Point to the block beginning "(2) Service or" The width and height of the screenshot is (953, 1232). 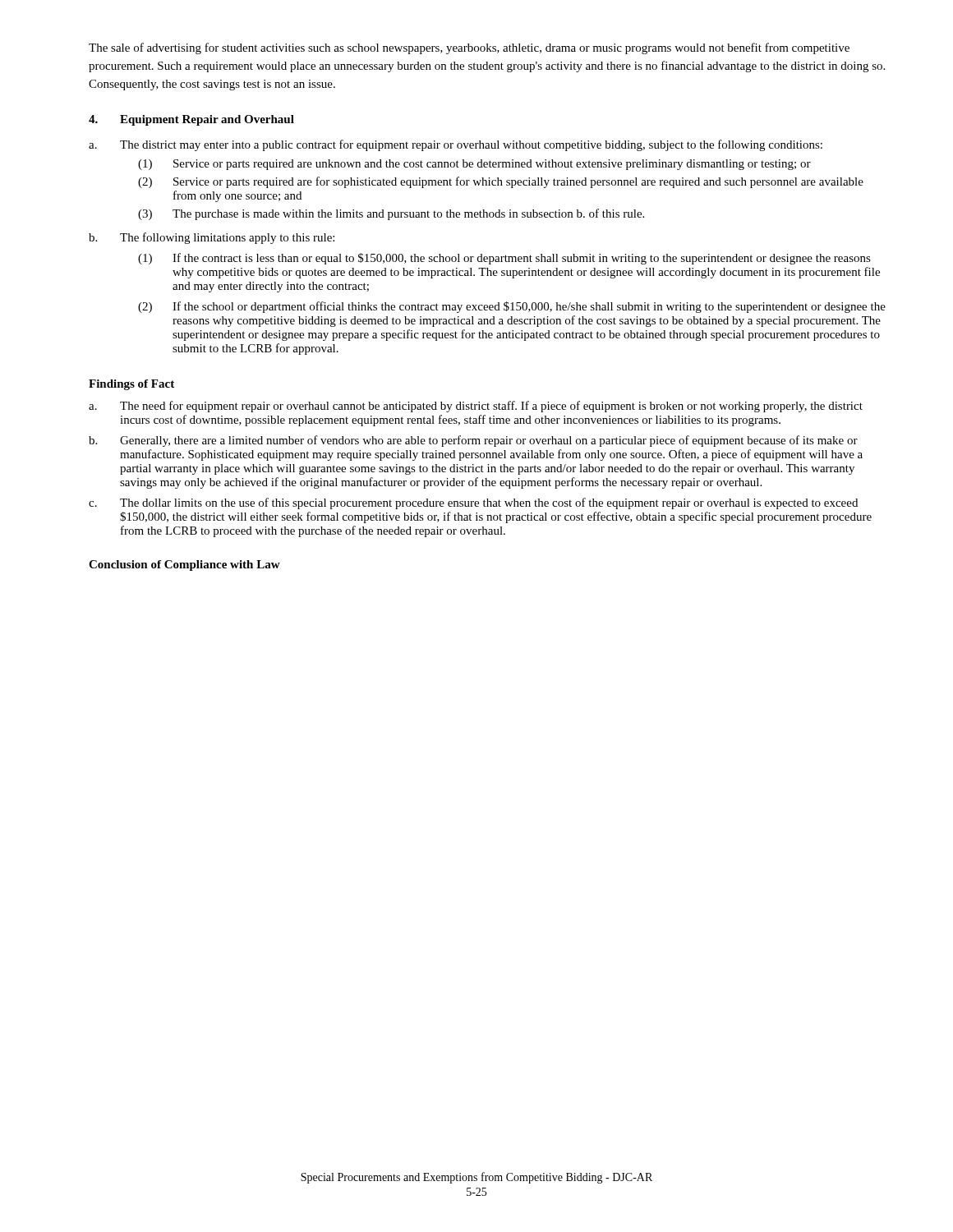click(x=513, y=189)
